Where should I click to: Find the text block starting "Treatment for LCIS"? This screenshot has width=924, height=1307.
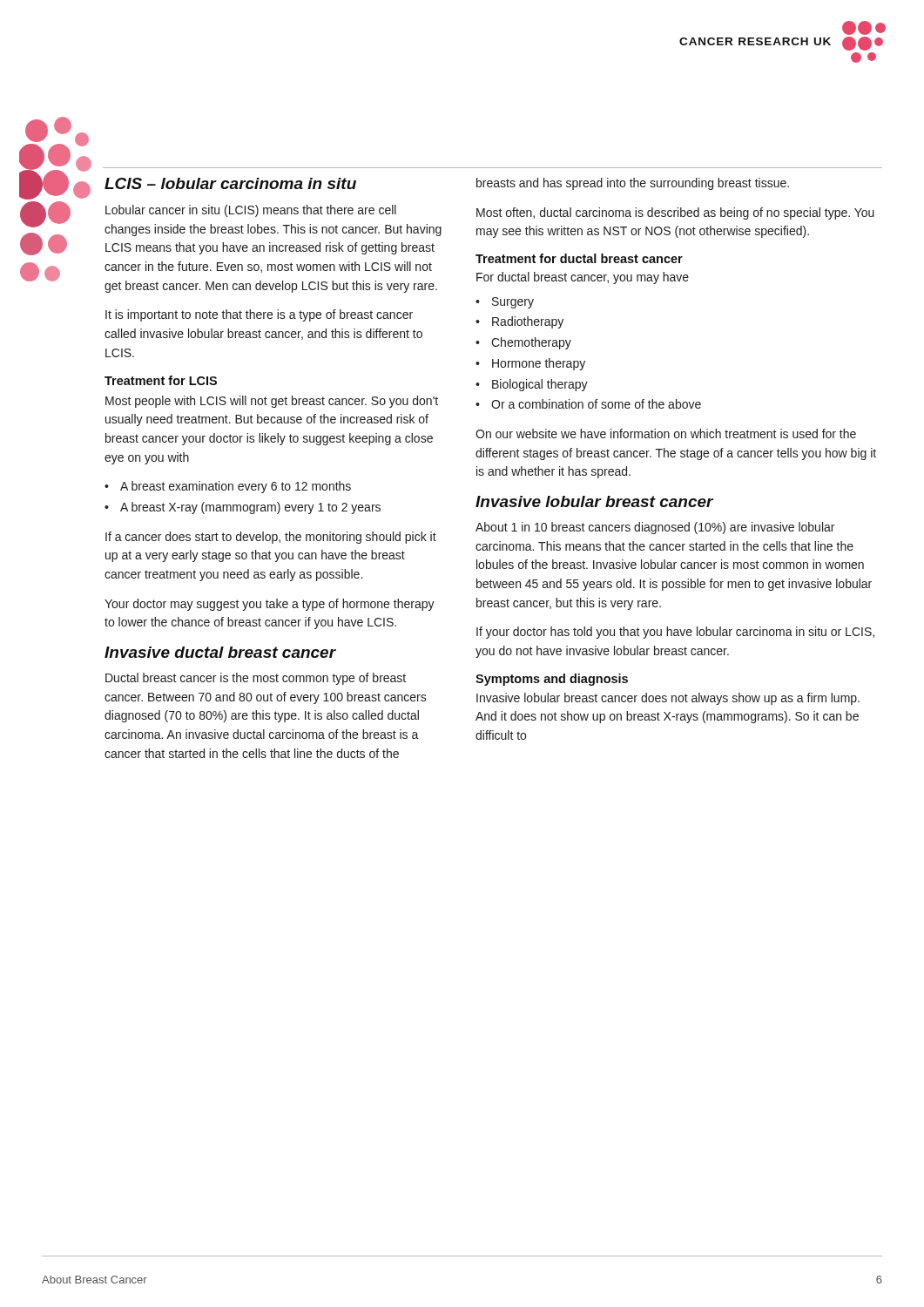point(161,380)
